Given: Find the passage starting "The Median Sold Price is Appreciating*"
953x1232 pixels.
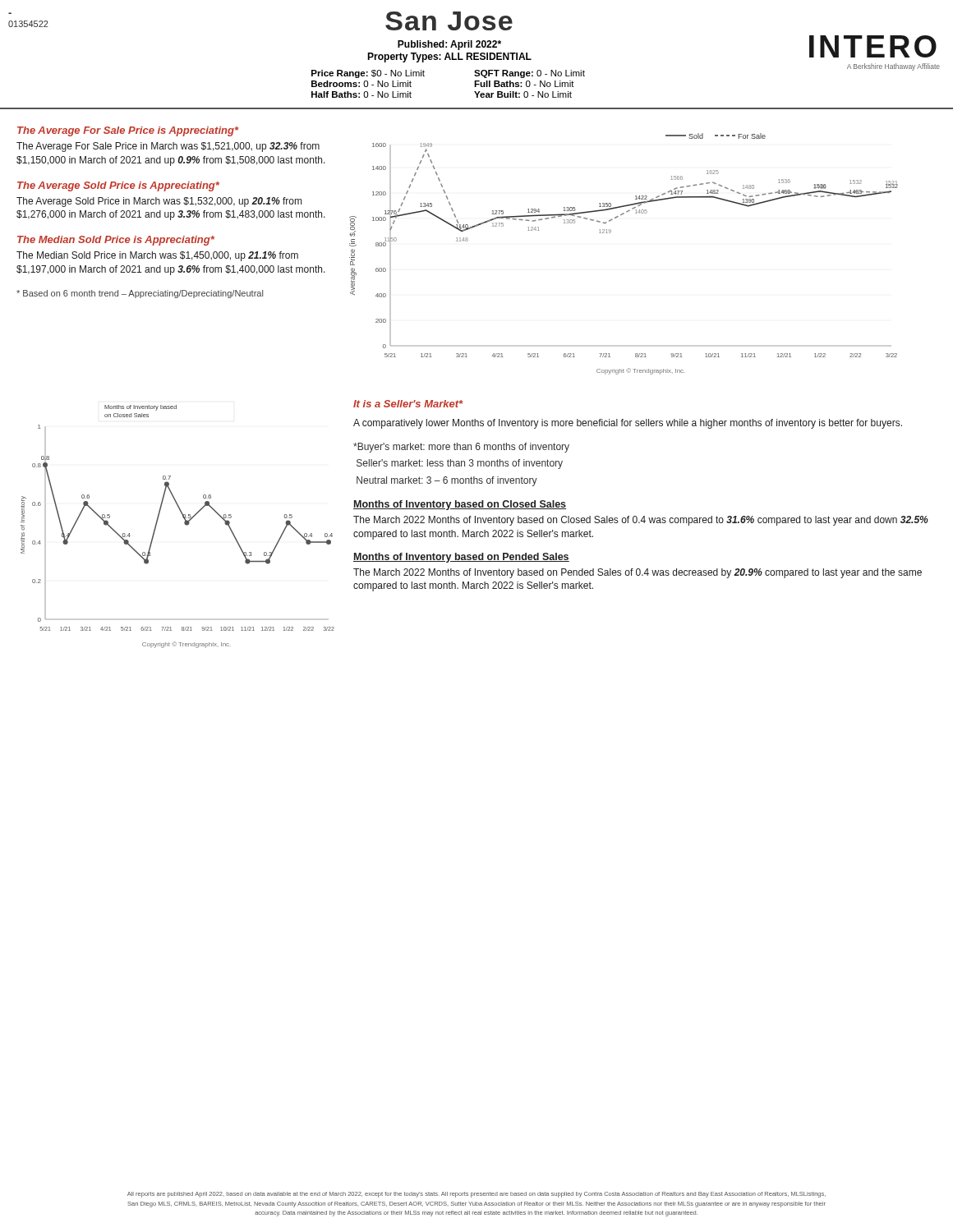Looking at the screenshot, I should click(x=115, y=240).
